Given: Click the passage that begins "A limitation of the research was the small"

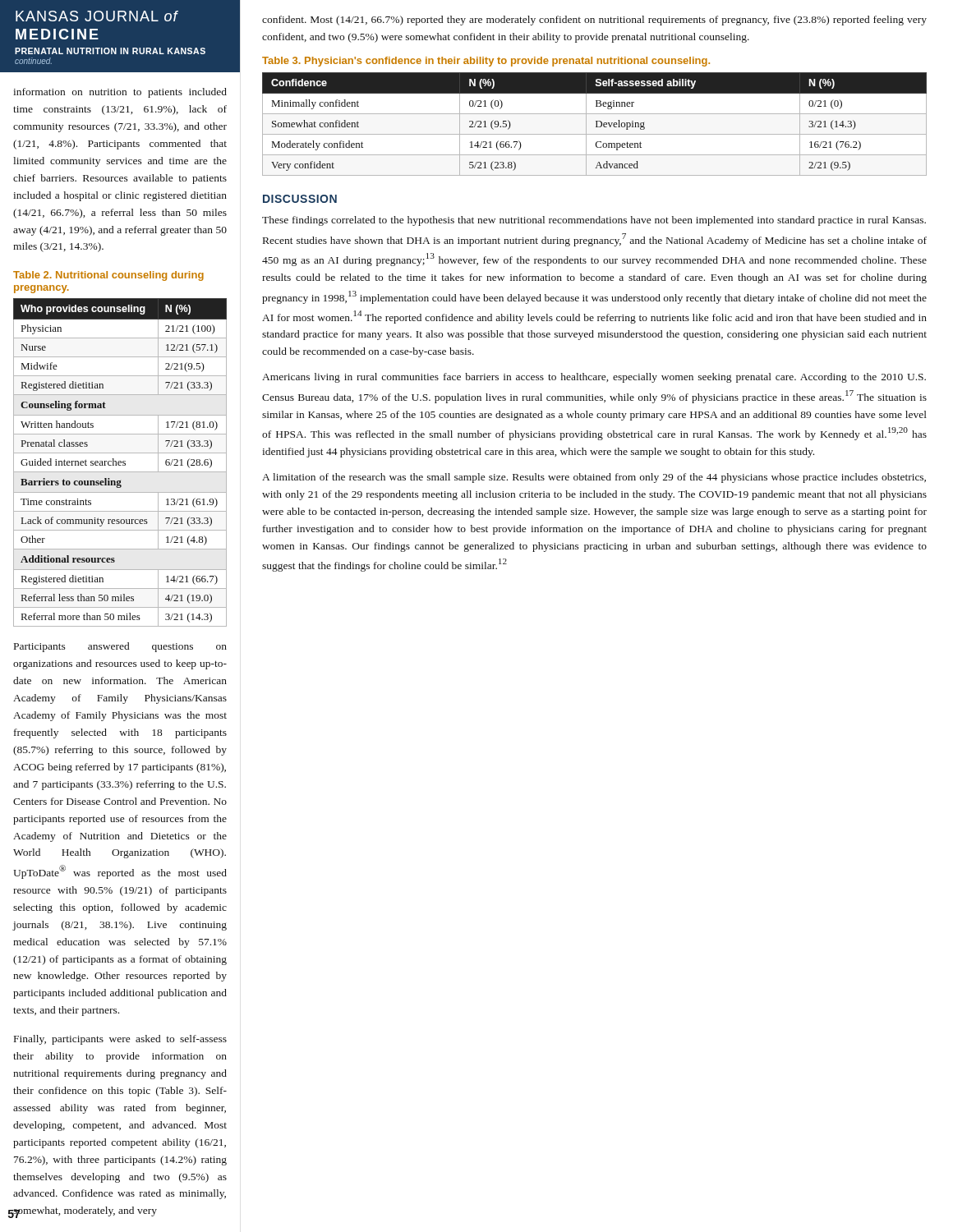Looking at the screenshot, I should (594, 522).
